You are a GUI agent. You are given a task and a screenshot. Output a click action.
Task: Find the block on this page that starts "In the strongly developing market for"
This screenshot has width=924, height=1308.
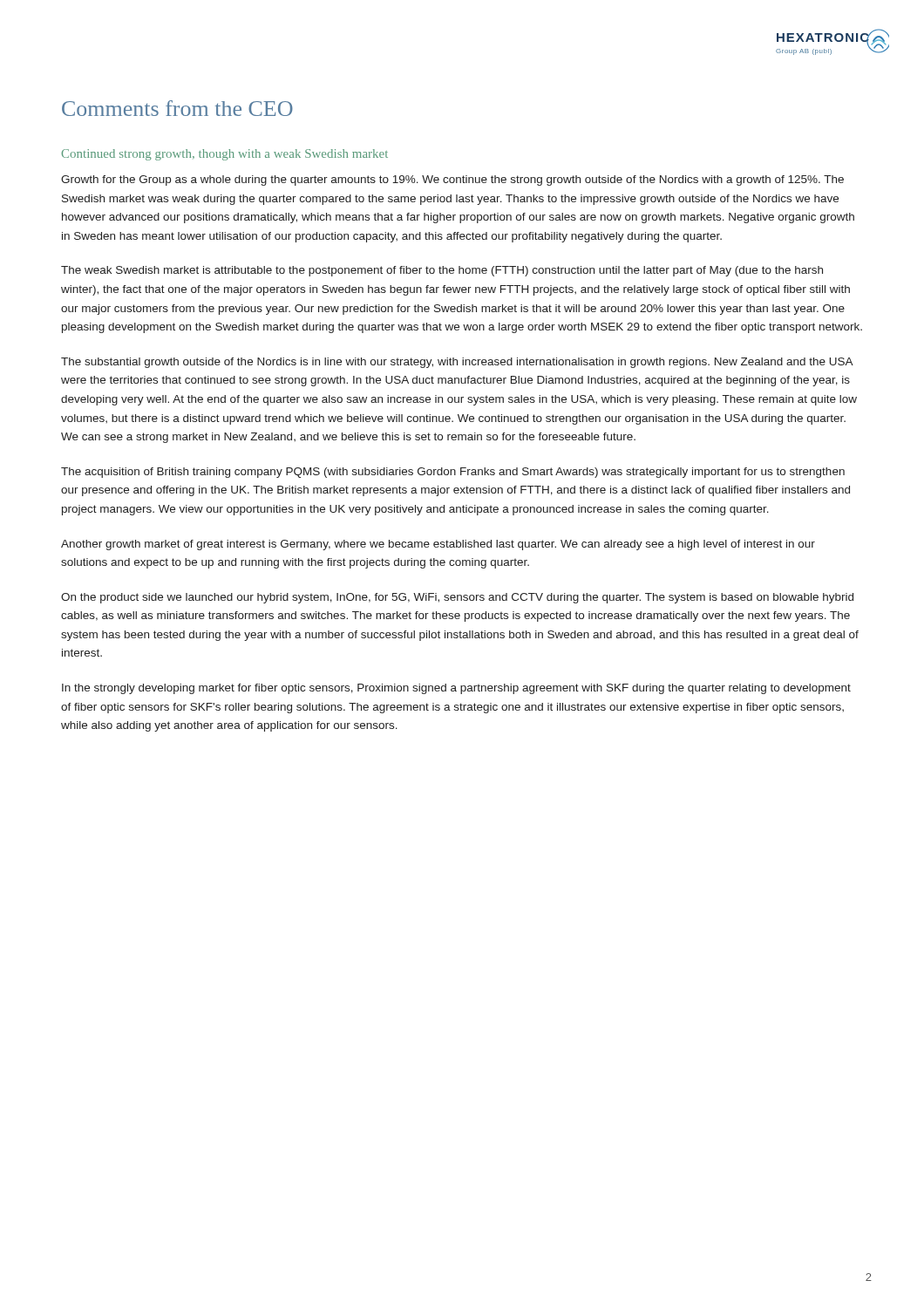coord(456,706)
